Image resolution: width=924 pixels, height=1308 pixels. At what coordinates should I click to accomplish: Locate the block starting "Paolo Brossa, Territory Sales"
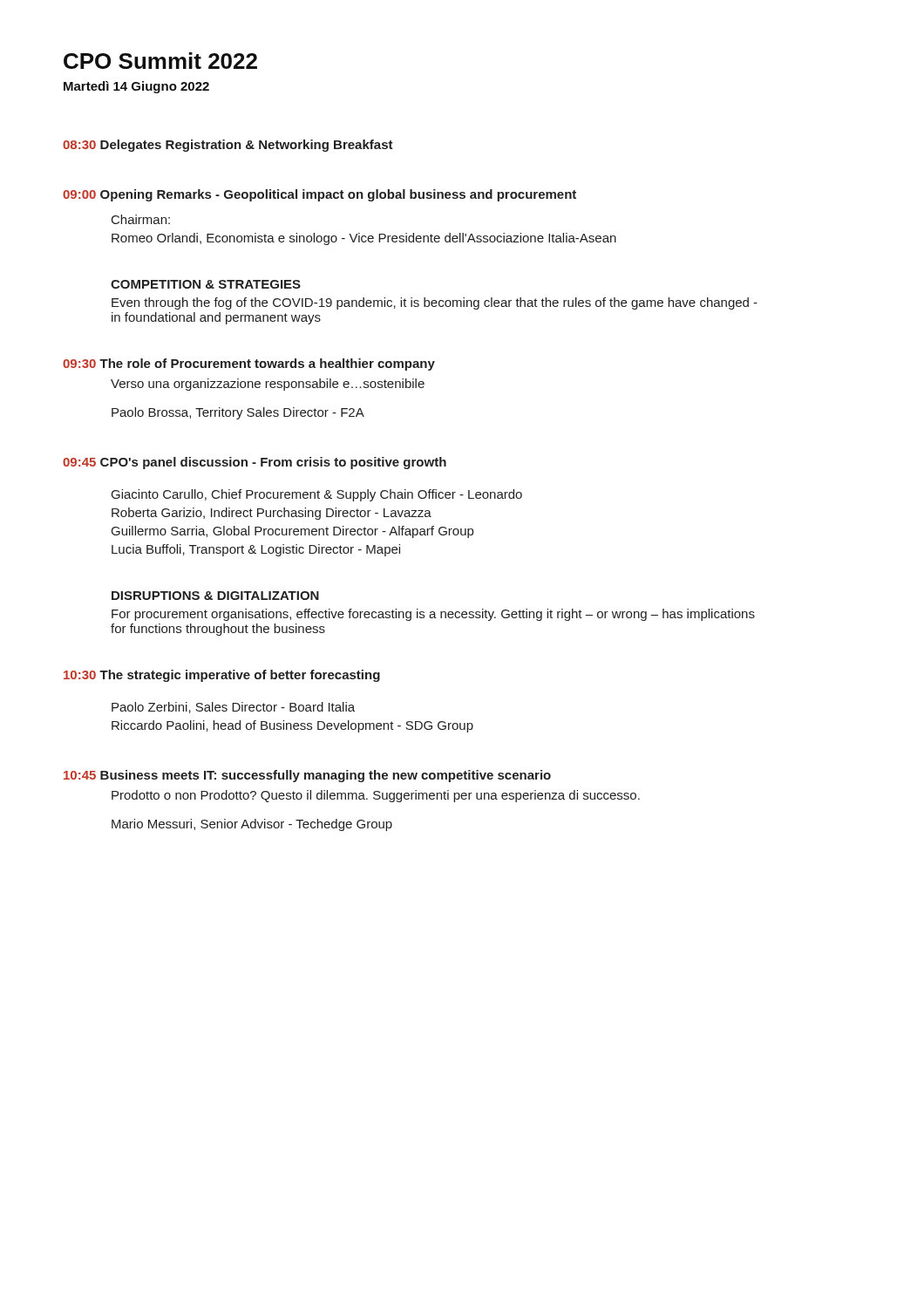tap(237, 412)
